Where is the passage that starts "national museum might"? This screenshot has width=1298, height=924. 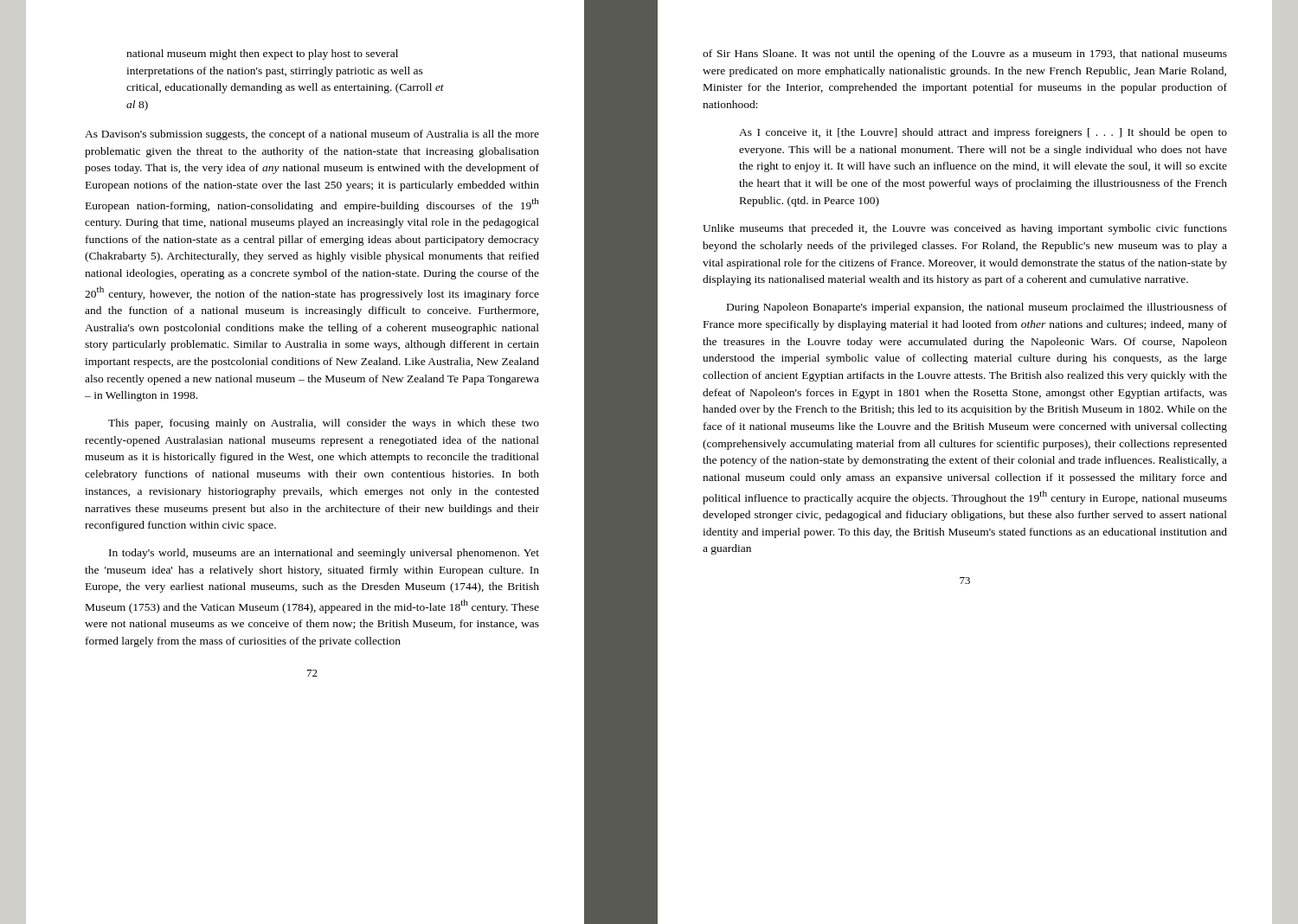click(333, 79)
